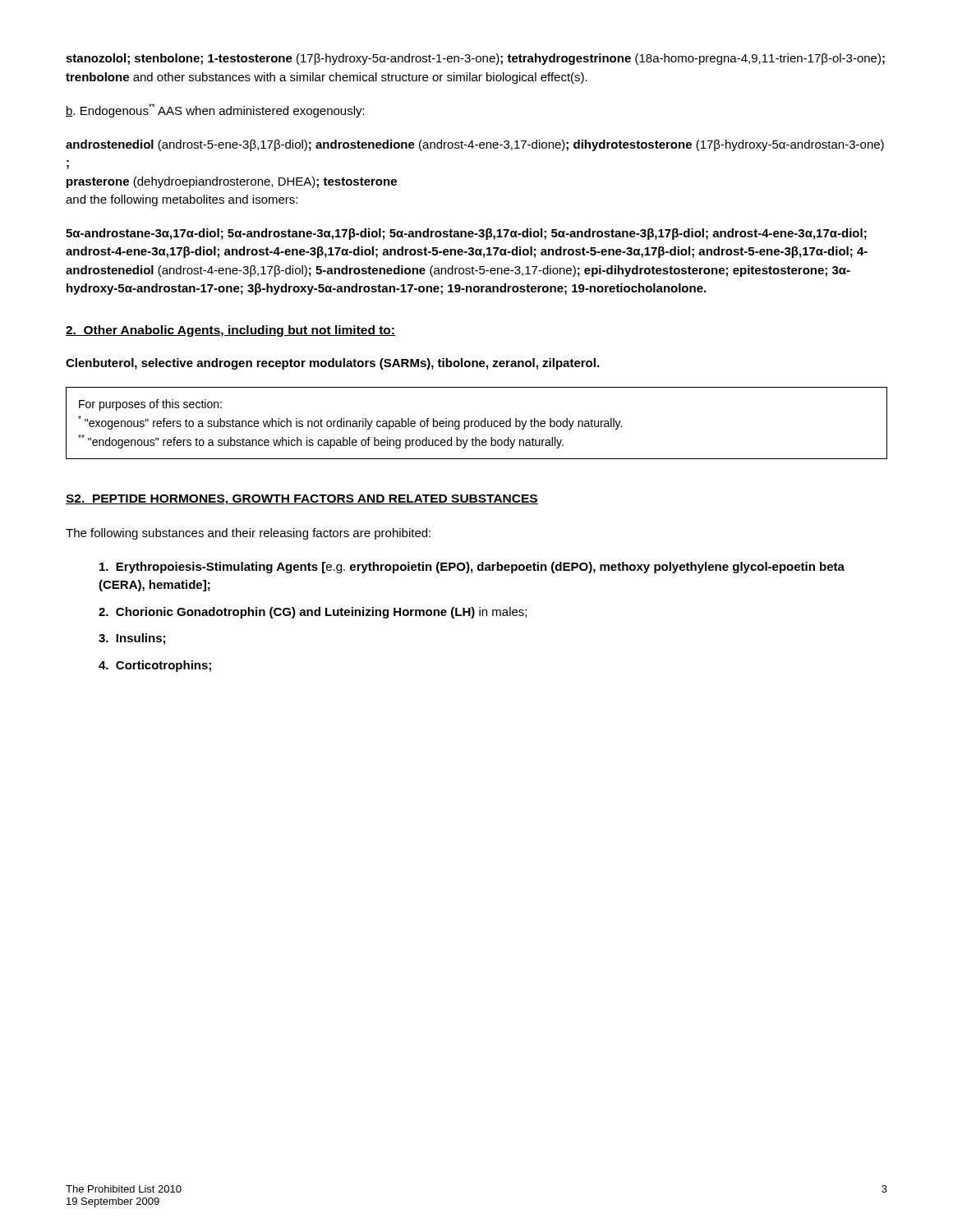953x1232 pixels.
Task: Click the passage that begins "stanozolol; stenbolone; 1-testosterone"
Action: 476,67
